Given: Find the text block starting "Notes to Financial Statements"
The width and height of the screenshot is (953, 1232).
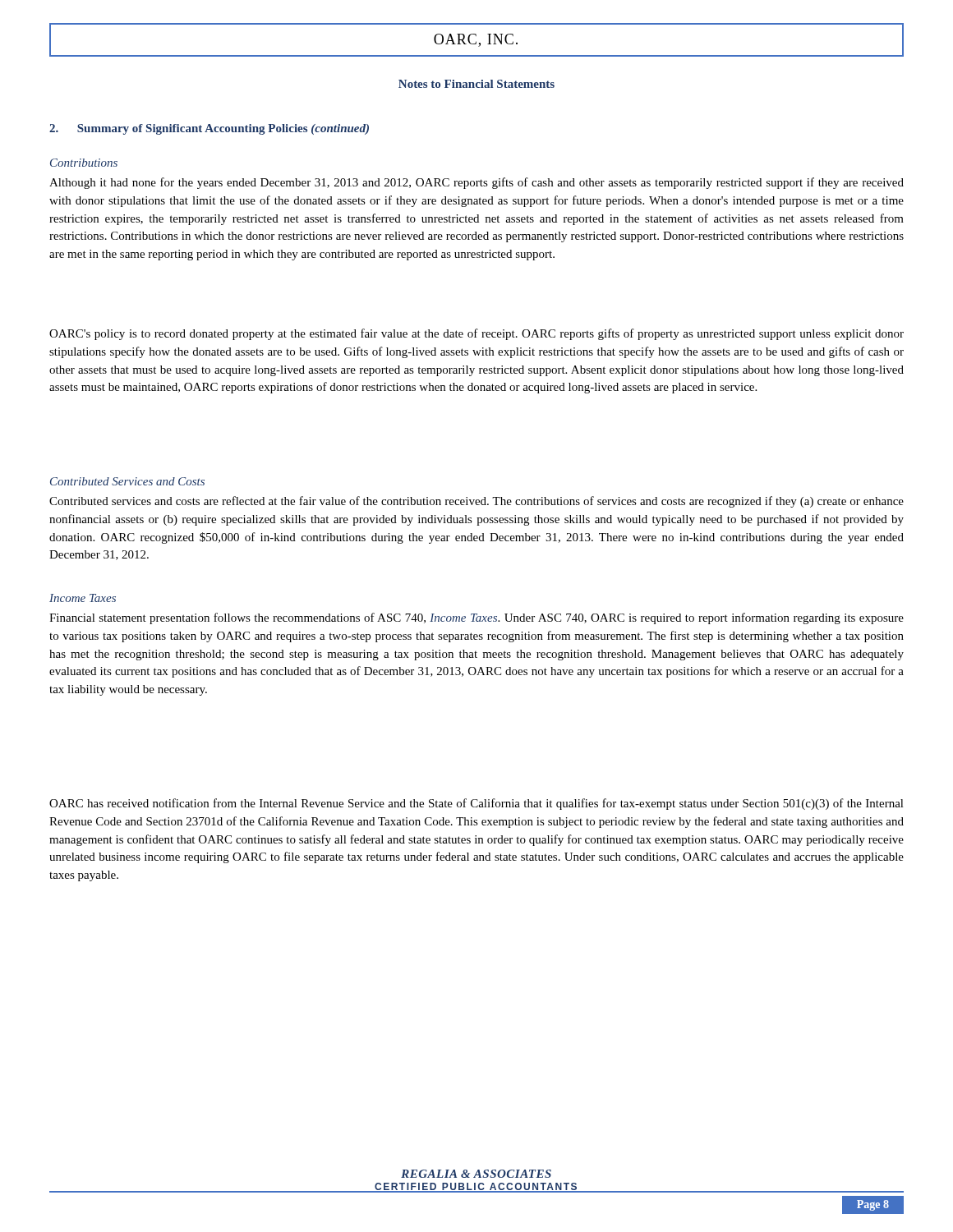Looking at the screenshot, I should 476,84.
